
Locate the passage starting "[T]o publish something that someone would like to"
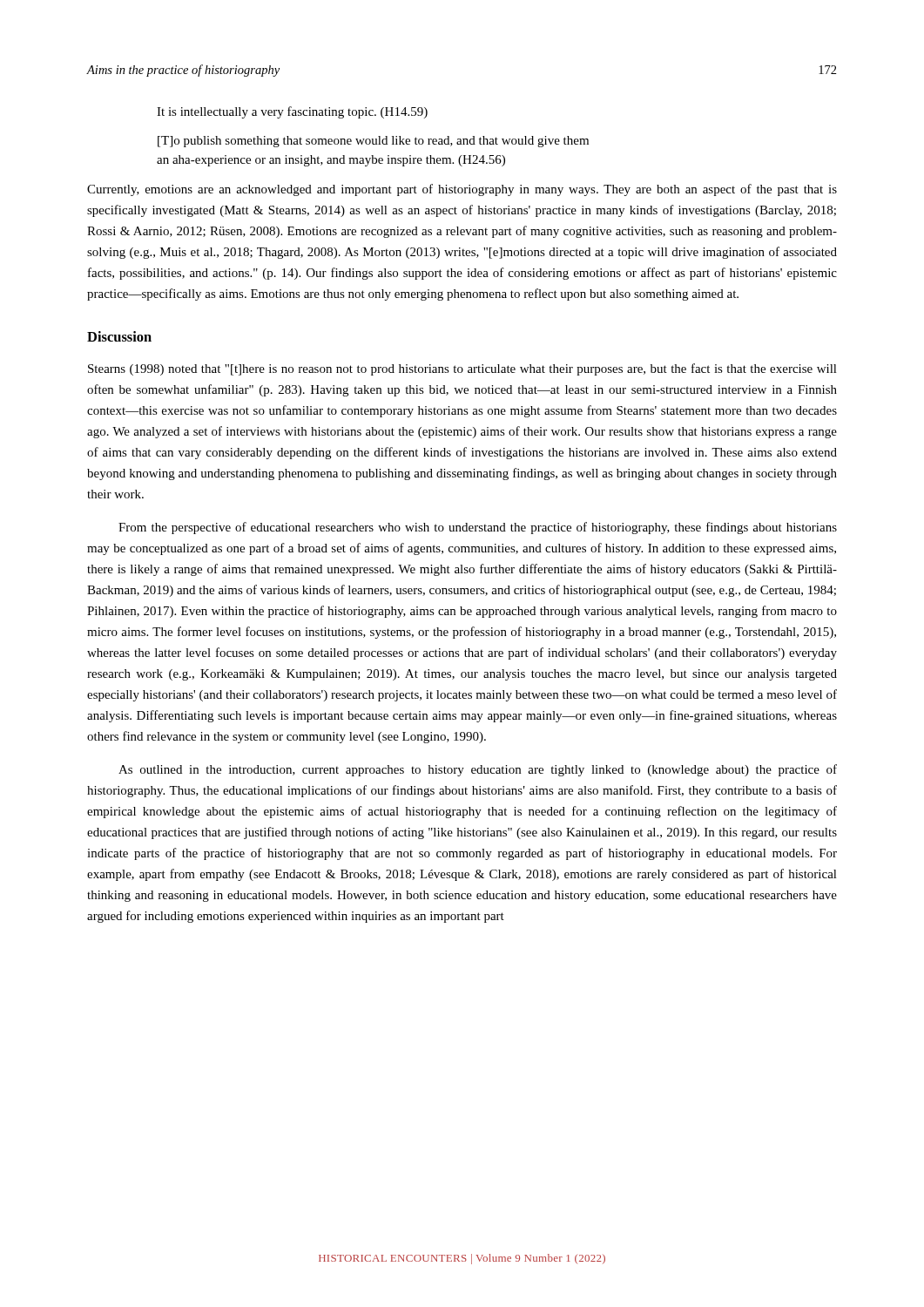[373, 150]
